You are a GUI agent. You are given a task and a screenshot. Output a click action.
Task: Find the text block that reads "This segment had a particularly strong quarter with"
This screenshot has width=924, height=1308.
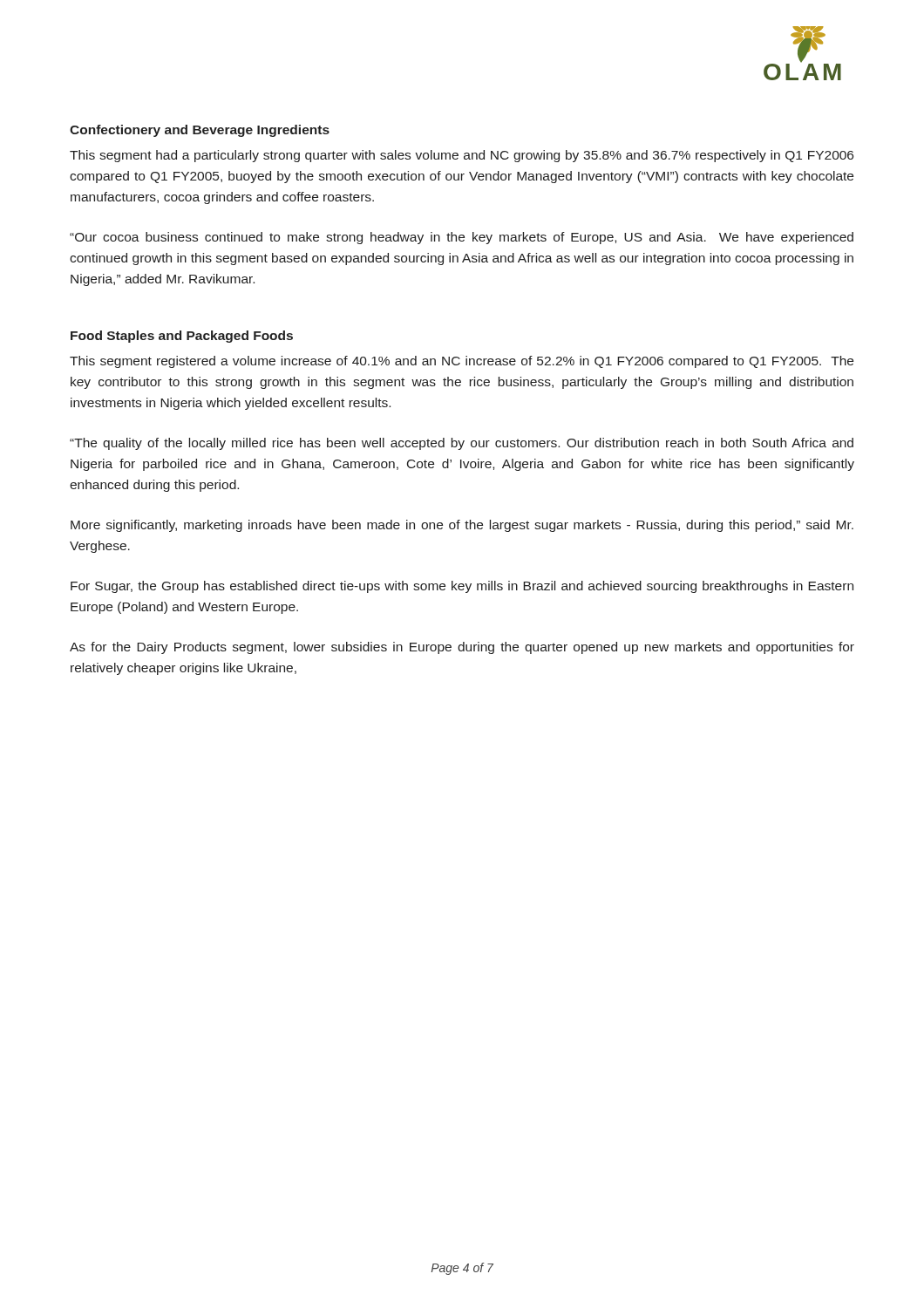[462, 176]
